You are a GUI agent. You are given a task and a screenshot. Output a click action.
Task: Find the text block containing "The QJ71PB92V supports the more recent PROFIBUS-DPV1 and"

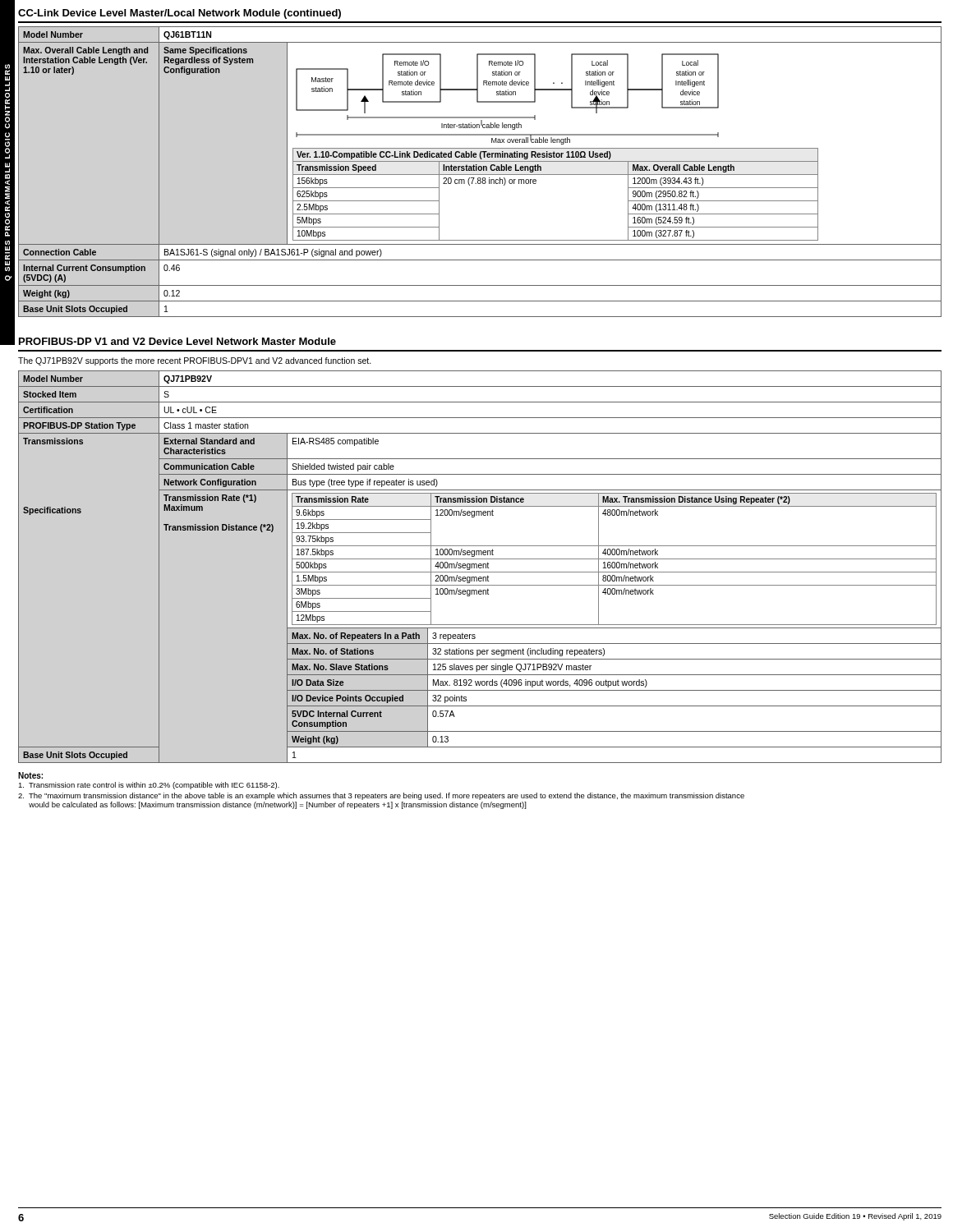click(x=195, y=361)
